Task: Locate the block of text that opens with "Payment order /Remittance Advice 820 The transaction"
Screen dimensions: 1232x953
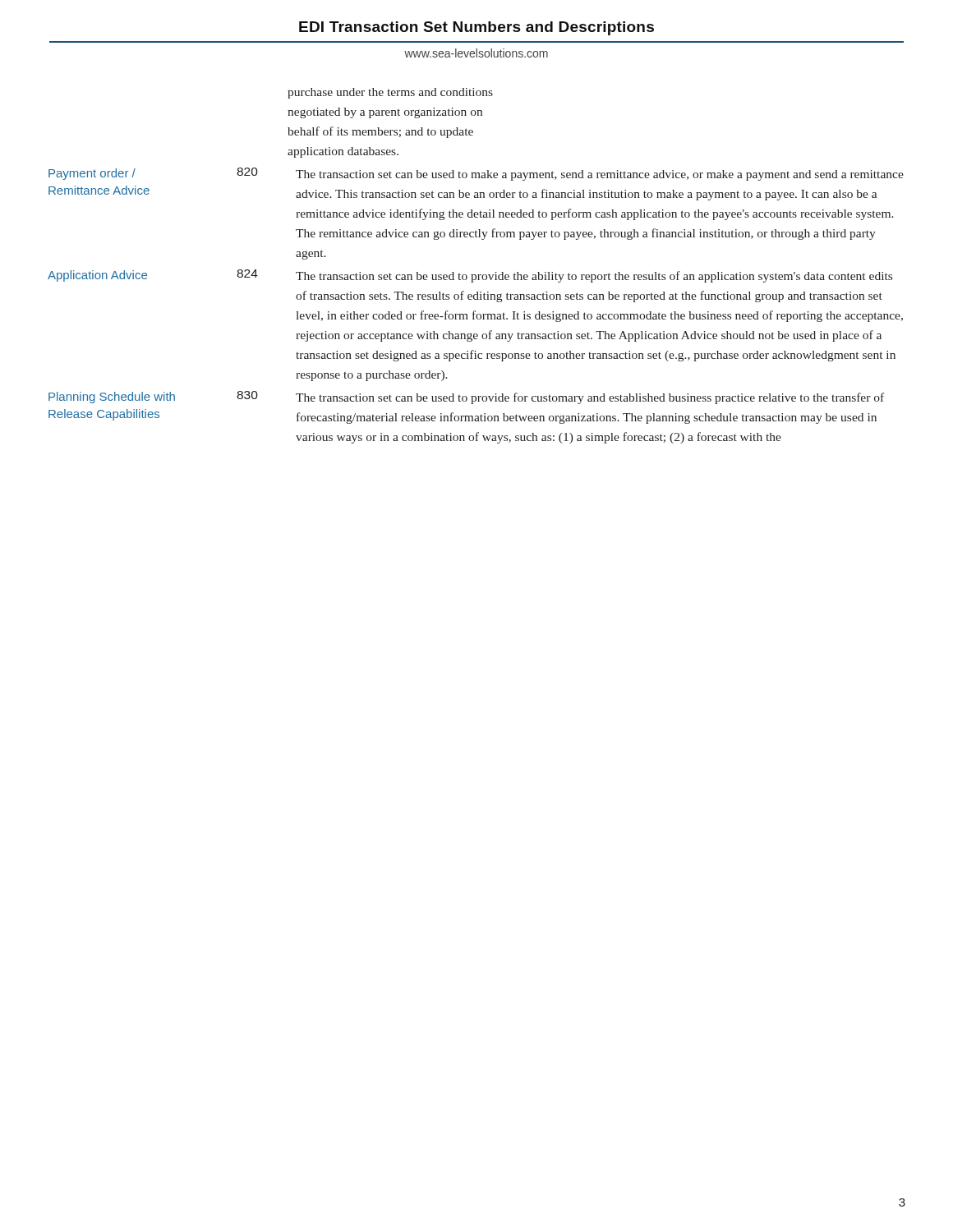Action: (x=476, y=213)
